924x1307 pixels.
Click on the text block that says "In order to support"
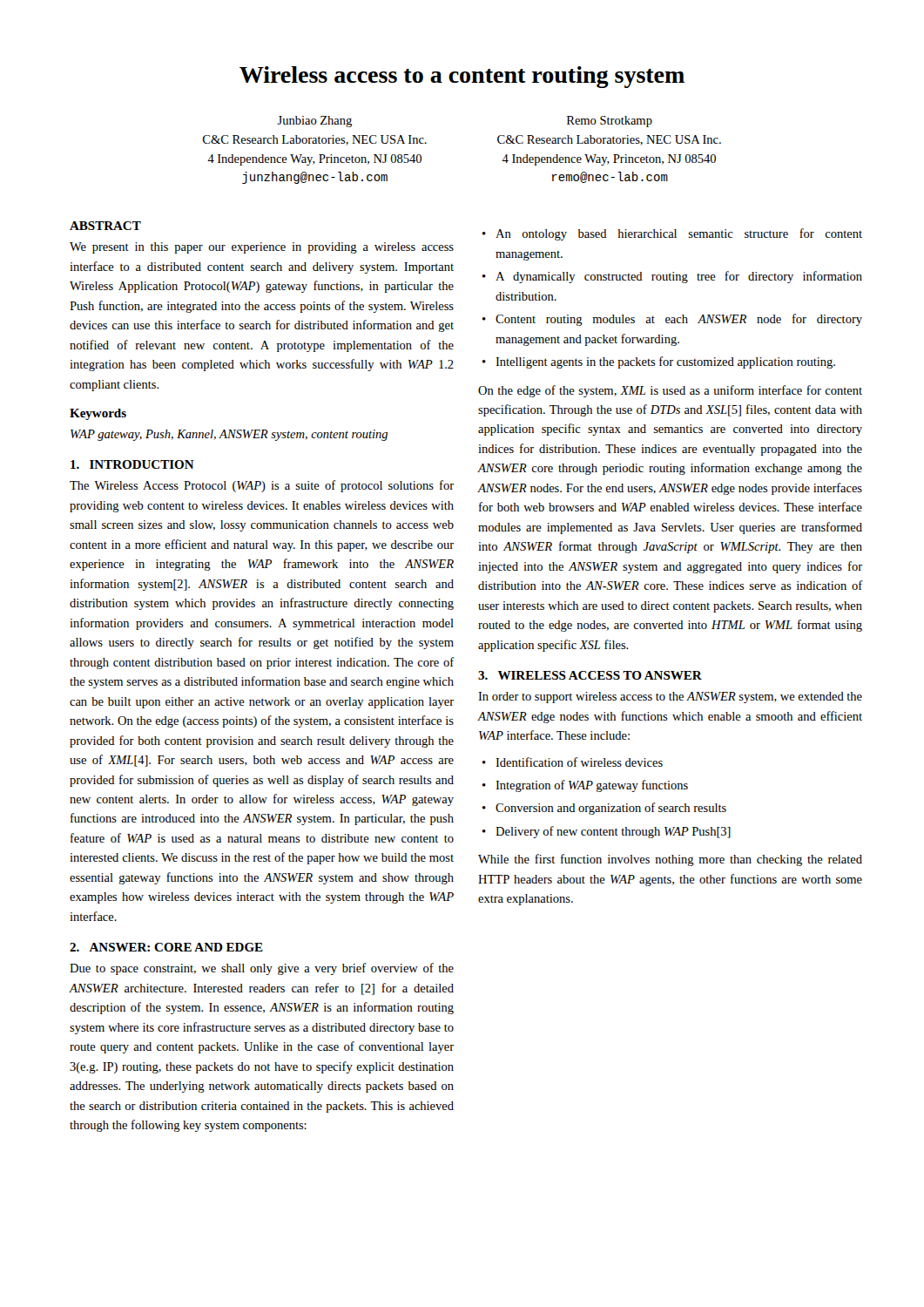pos(670,716)
